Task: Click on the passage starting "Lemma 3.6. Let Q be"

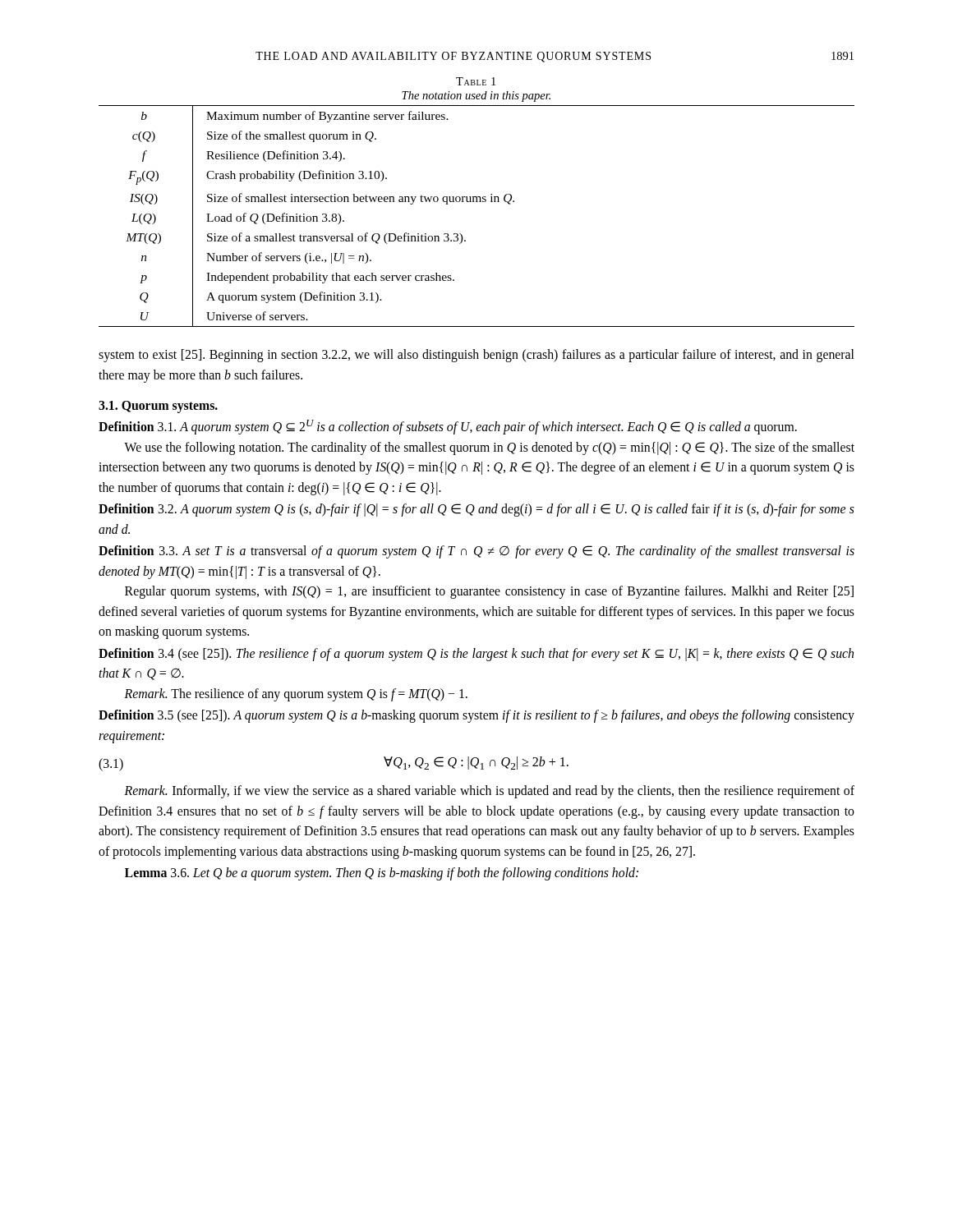Action: pyautogui.click(x=382, y=873)
